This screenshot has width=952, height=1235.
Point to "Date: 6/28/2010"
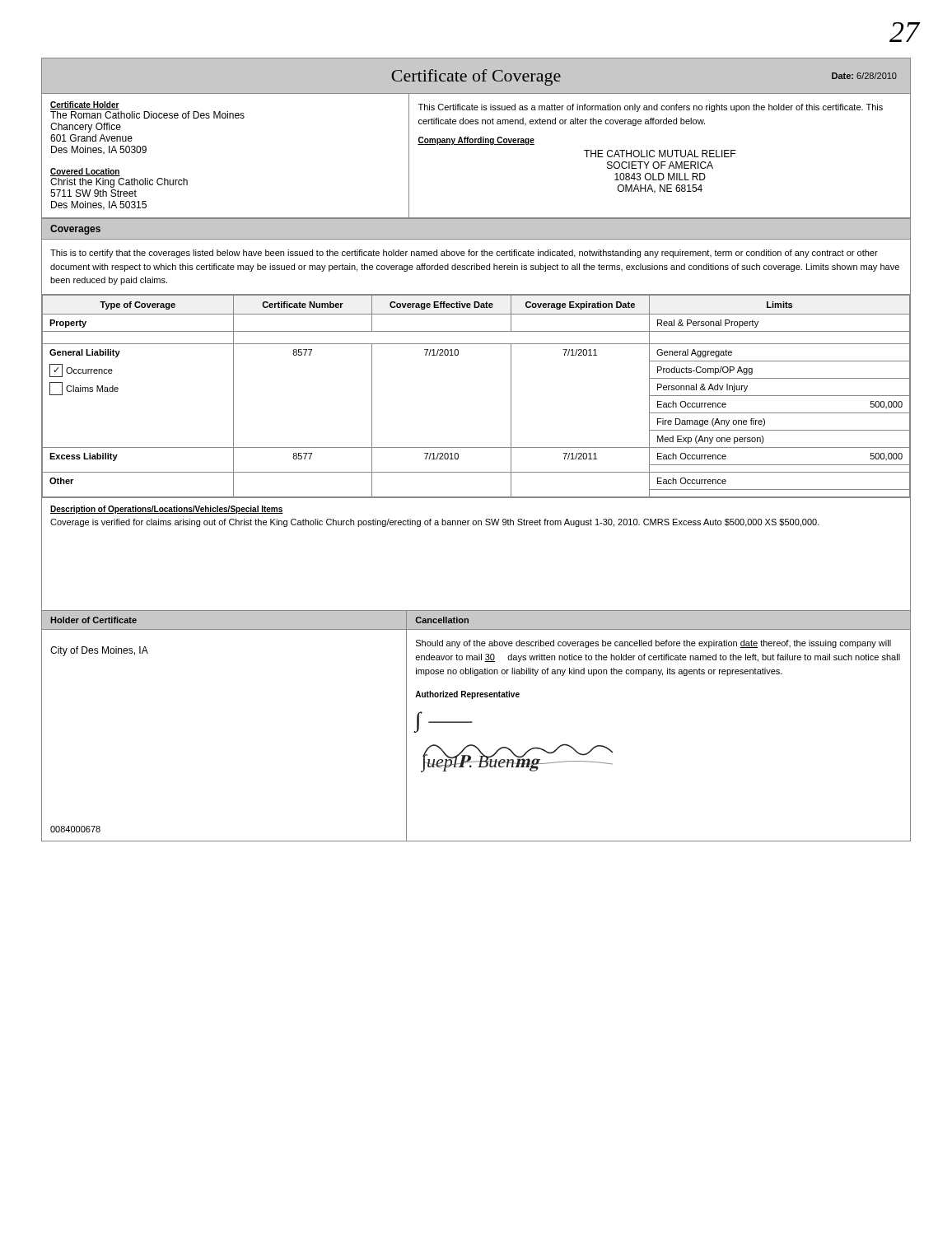click(x=864, y=76)
